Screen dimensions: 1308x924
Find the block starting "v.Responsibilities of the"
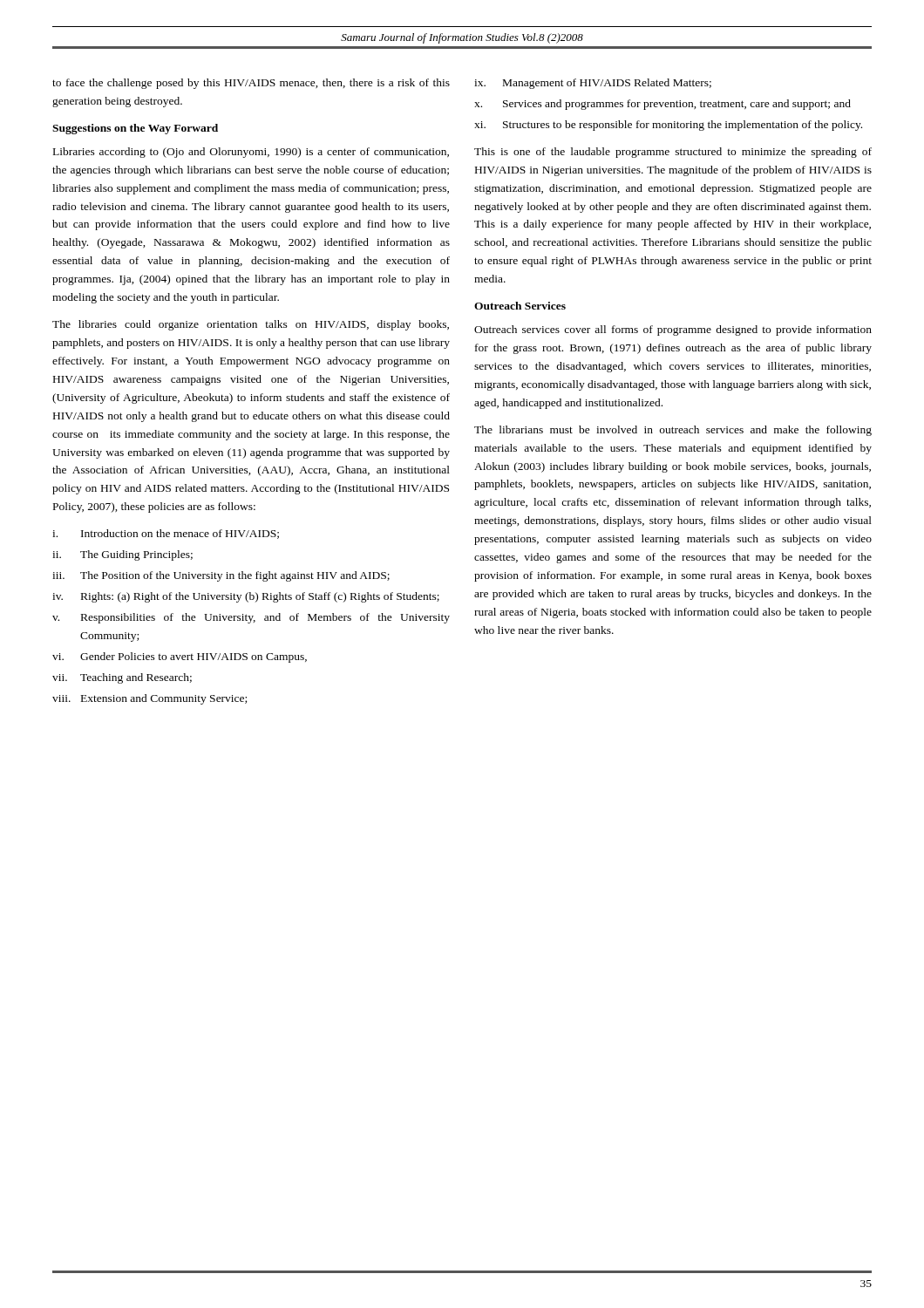click(251, 627)
